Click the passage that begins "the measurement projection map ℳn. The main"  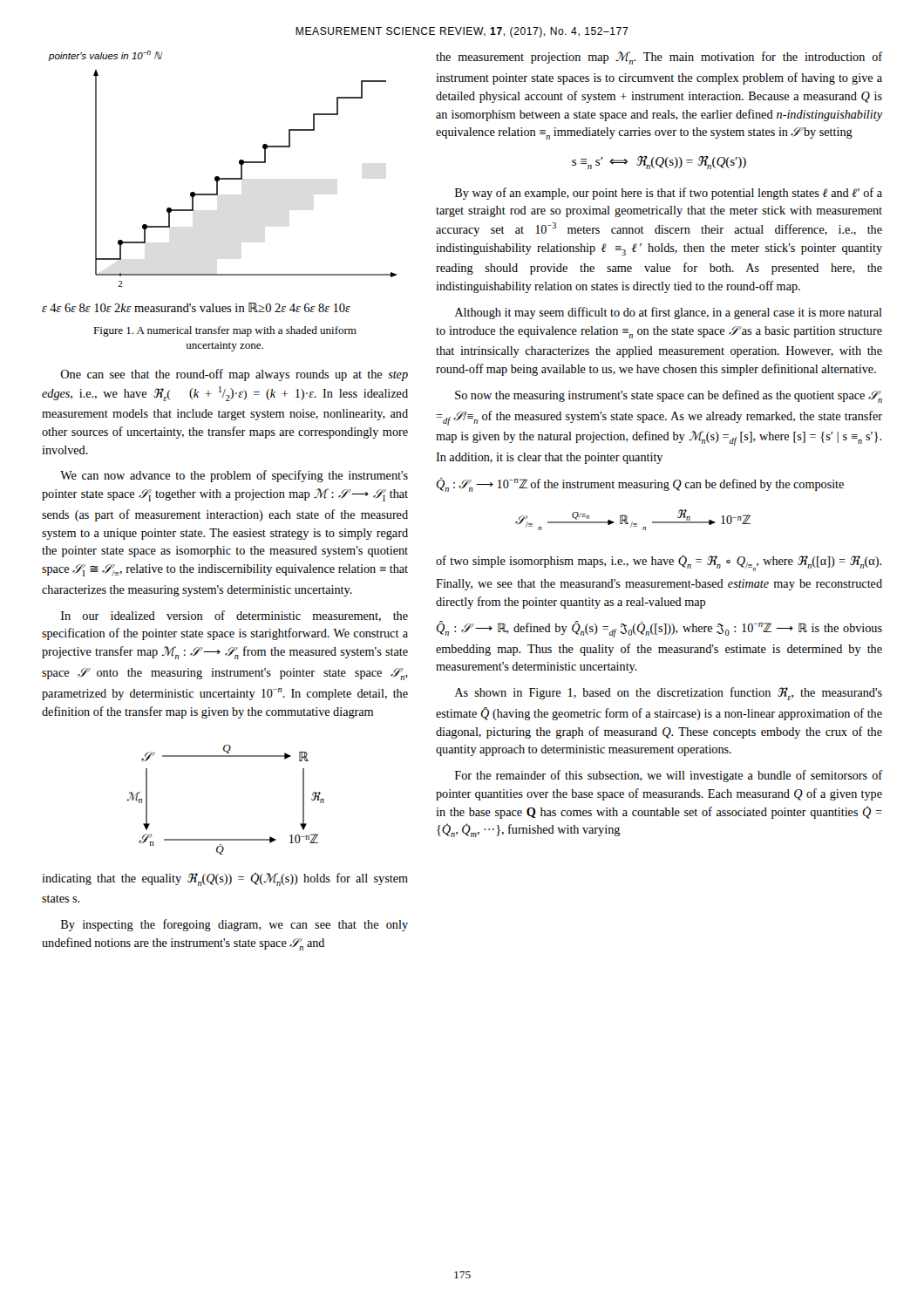click(x=659, y=96)
